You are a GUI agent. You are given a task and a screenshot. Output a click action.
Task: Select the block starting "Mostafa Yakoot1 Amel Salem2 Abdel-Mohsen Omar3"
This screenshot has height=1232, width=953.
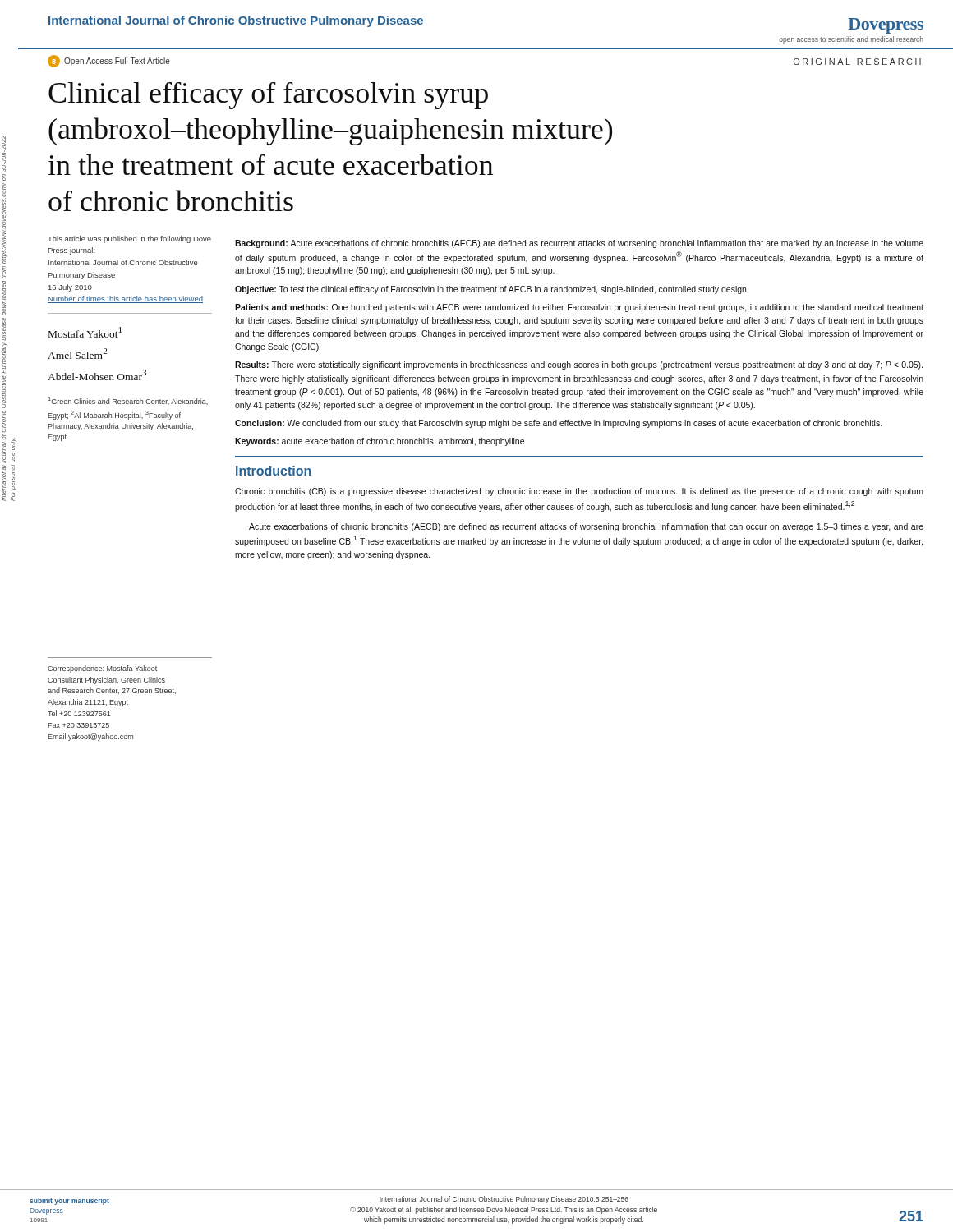[x=97, y=353]
